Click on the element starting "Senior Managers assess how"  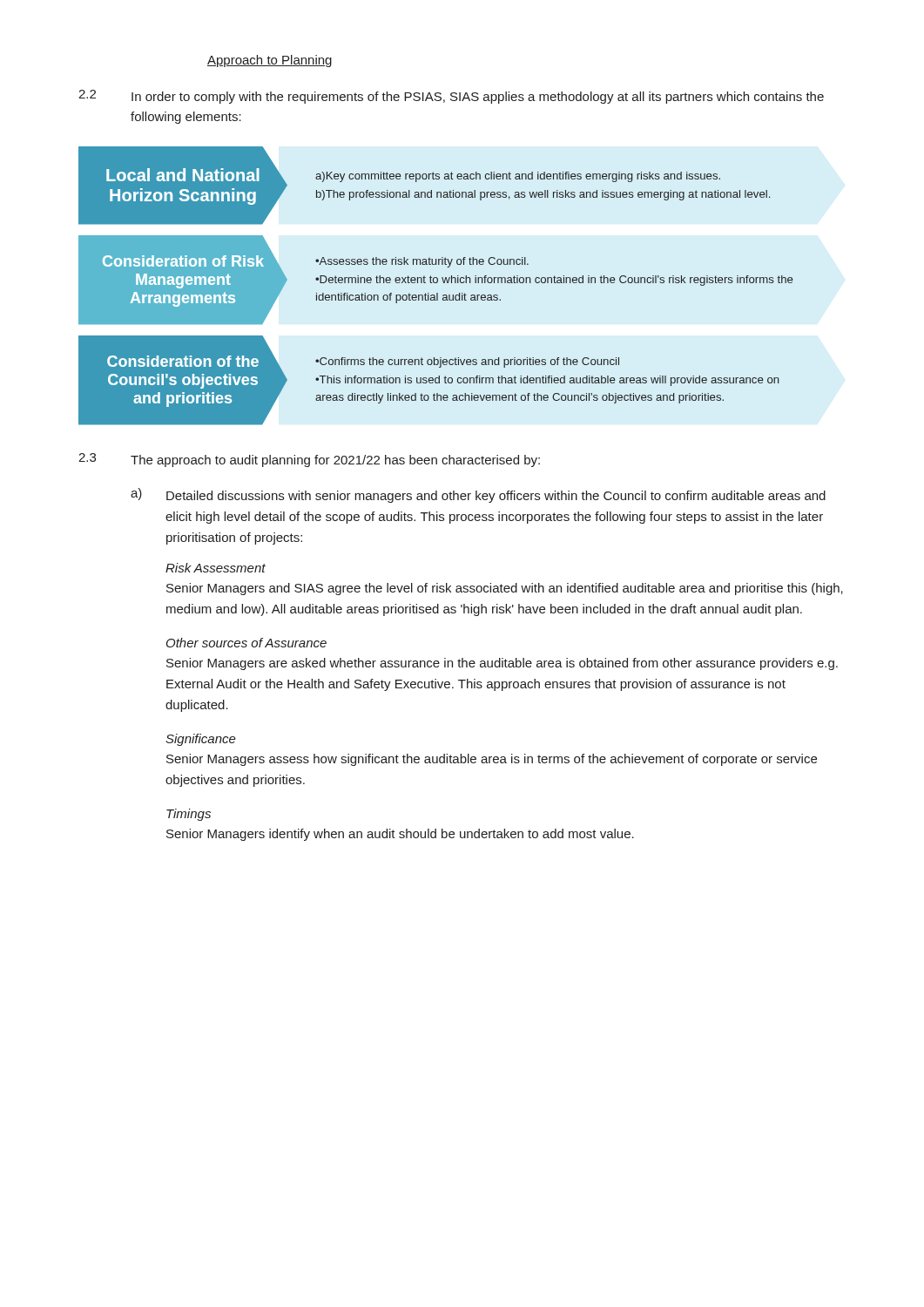491,769
